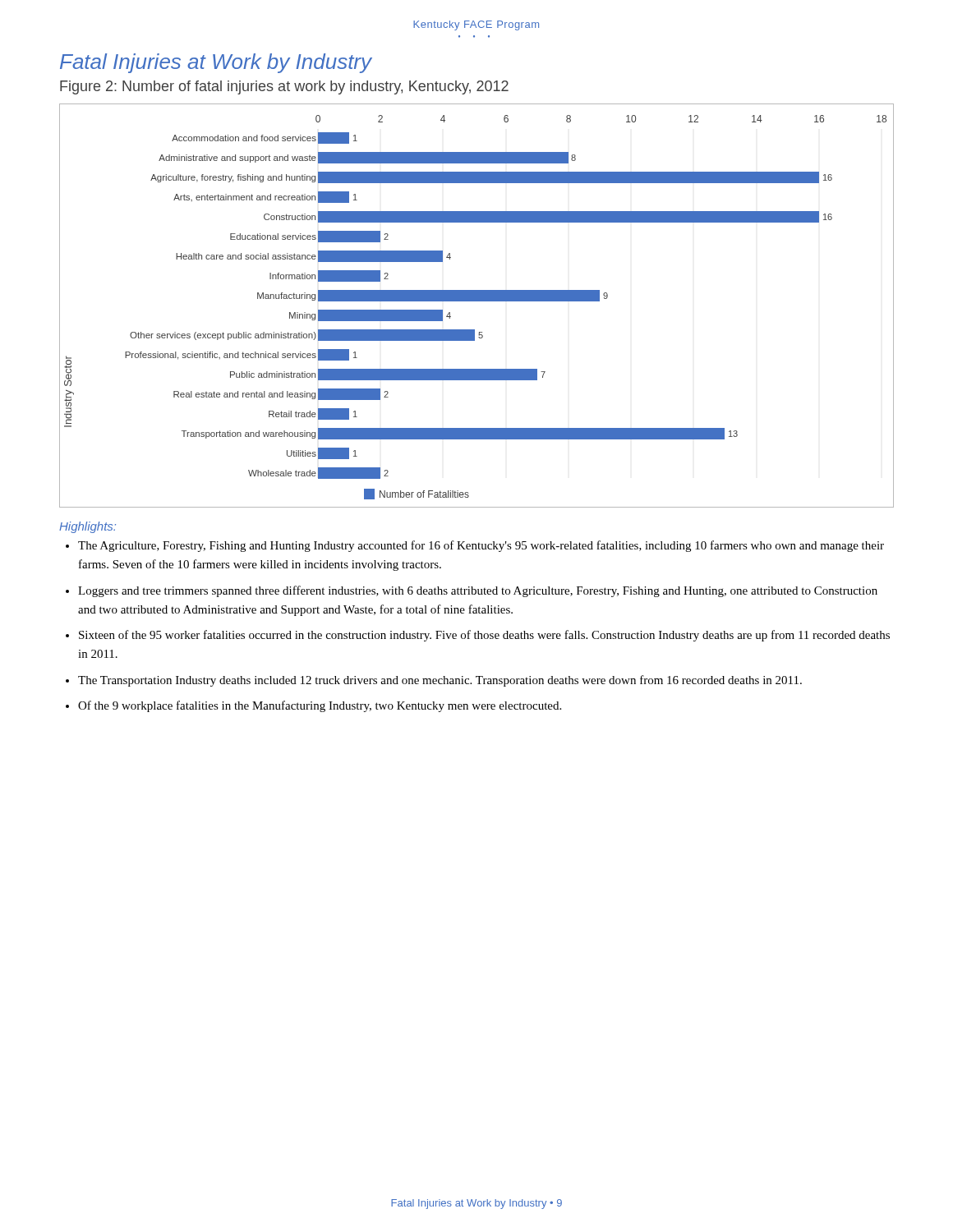Point to the text block starting "Sixteen of the"

pyautogui.click(x=484, y=644)
